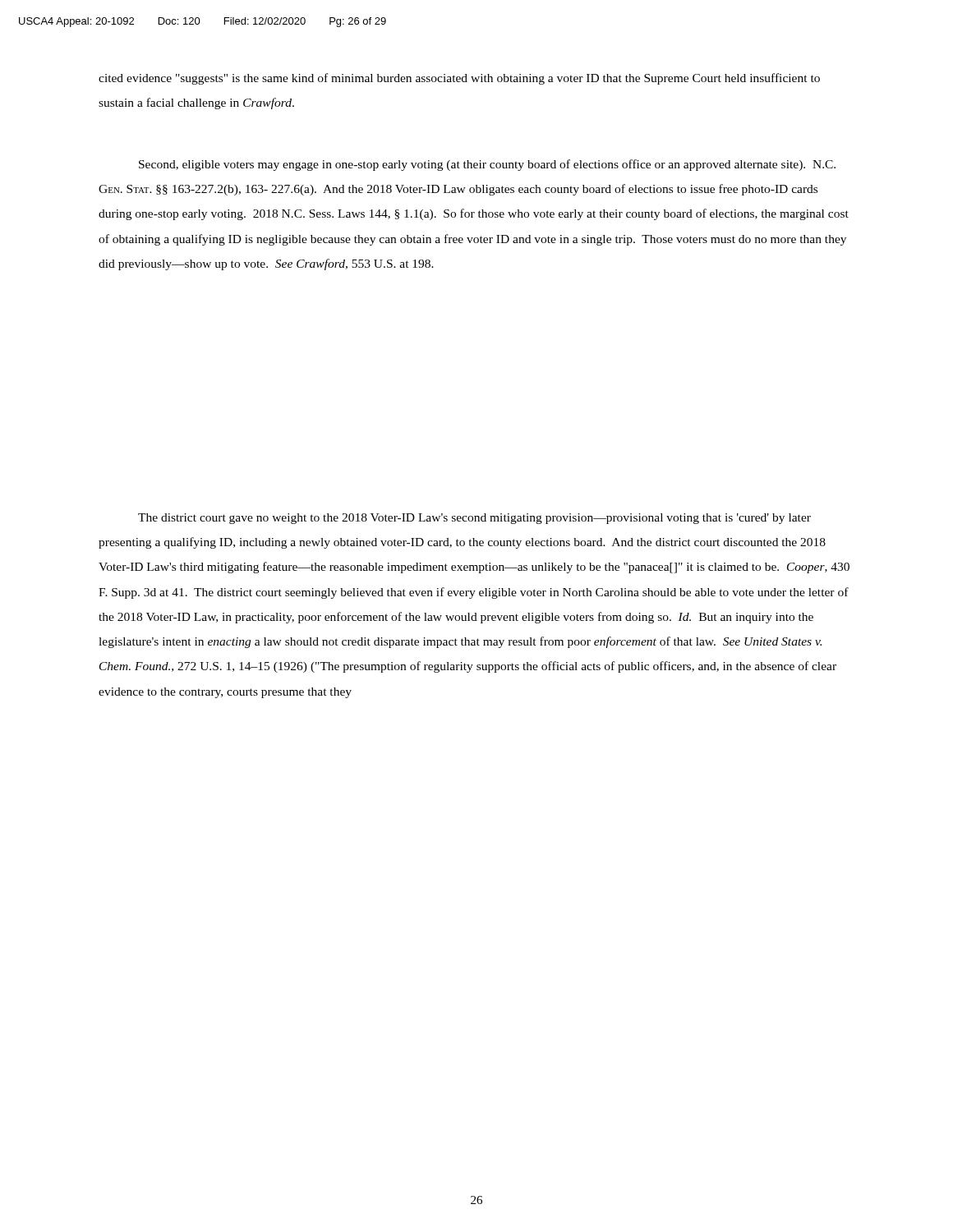The image size is (953, 1232).
Task: Click on the text block with the text "The district court gave no weight to the"
Action: click(474, 604)
